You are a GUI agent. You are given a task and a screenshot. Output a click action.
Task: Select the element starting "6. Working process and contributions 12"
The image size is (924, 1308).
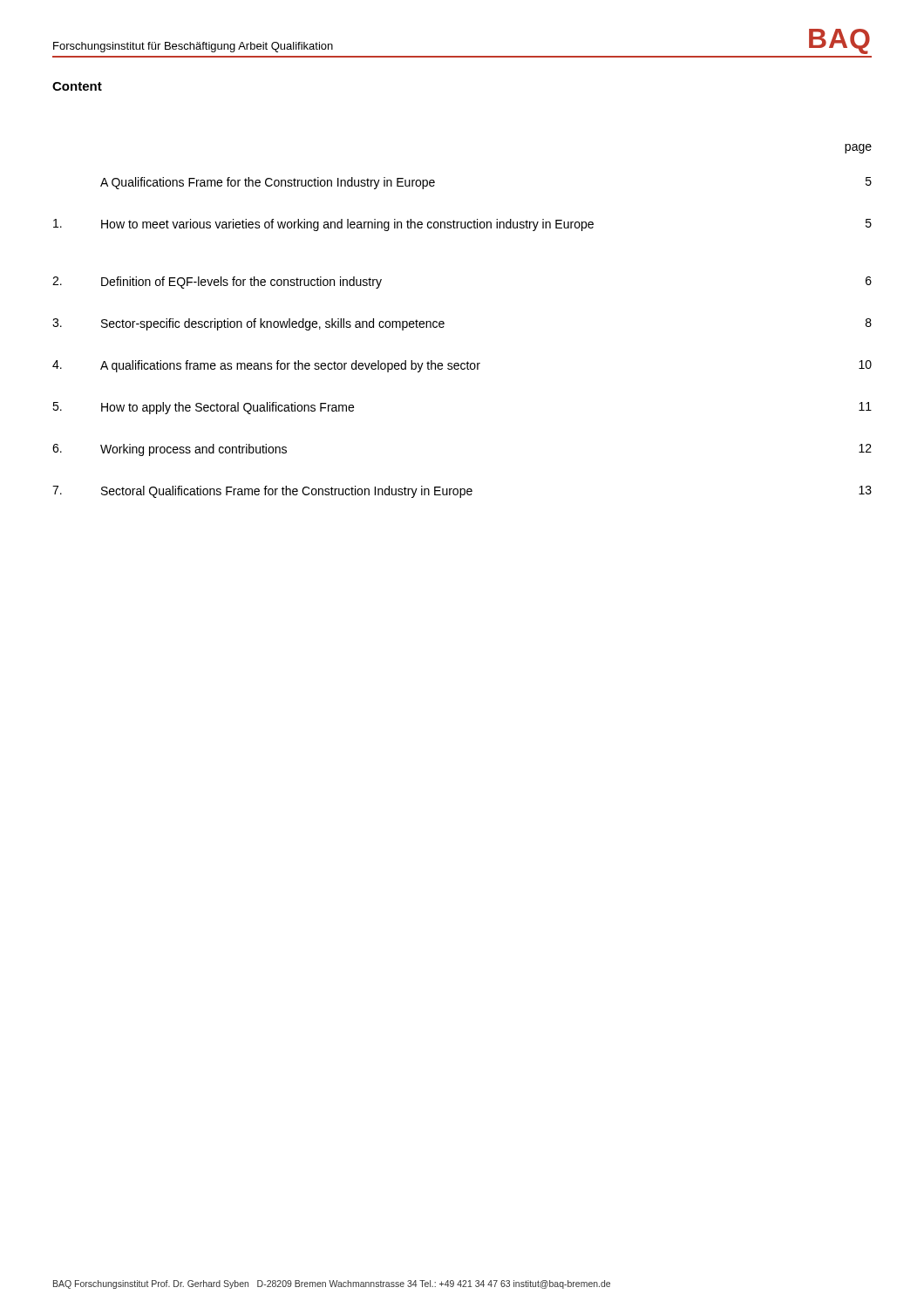click(200, 450)
